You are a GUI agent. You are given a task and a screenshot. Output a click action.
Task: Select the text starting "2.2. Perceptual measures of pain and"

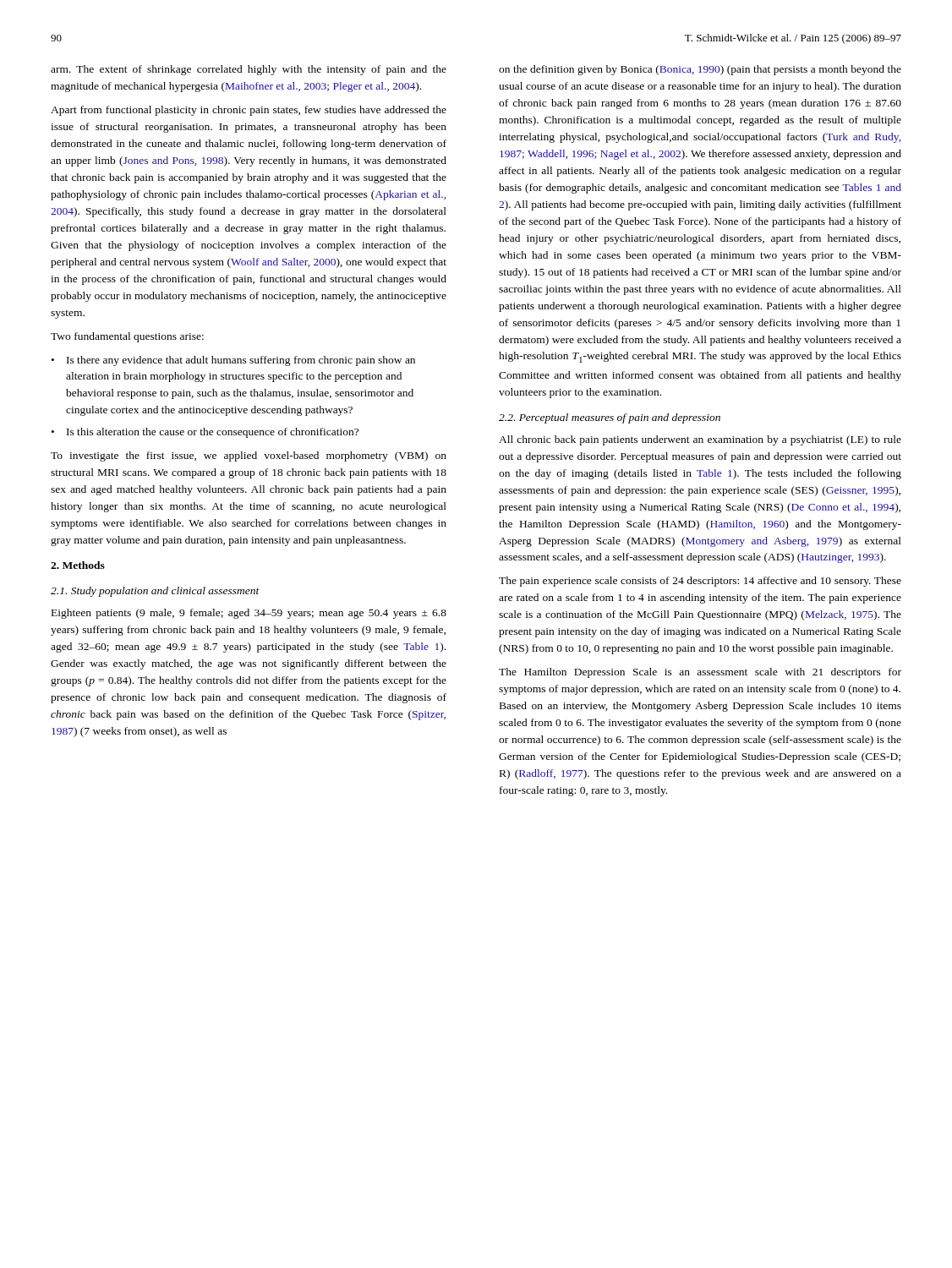[x=700, y=417]
